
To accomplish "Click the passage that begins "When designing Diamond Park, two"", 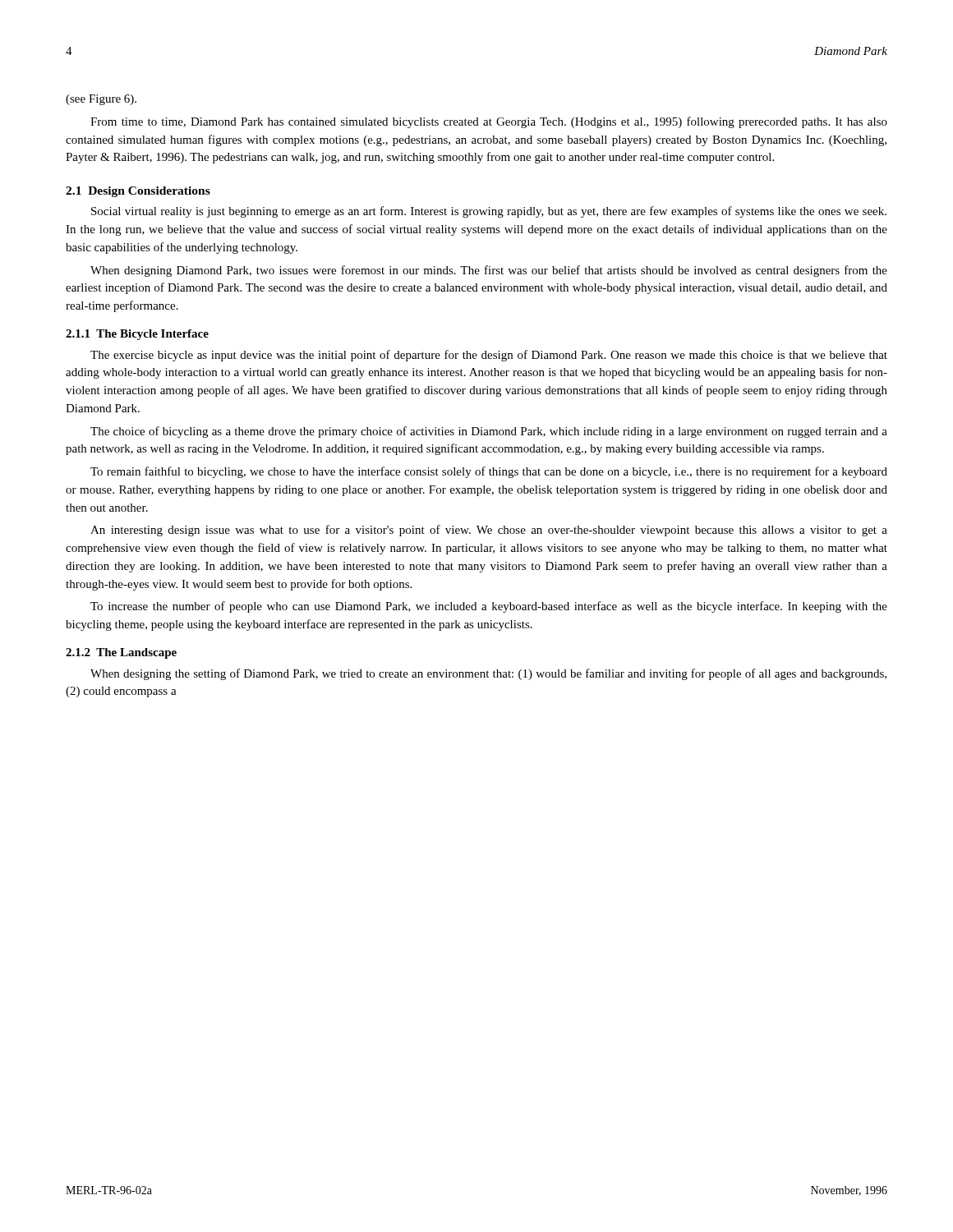I will 476,289.
